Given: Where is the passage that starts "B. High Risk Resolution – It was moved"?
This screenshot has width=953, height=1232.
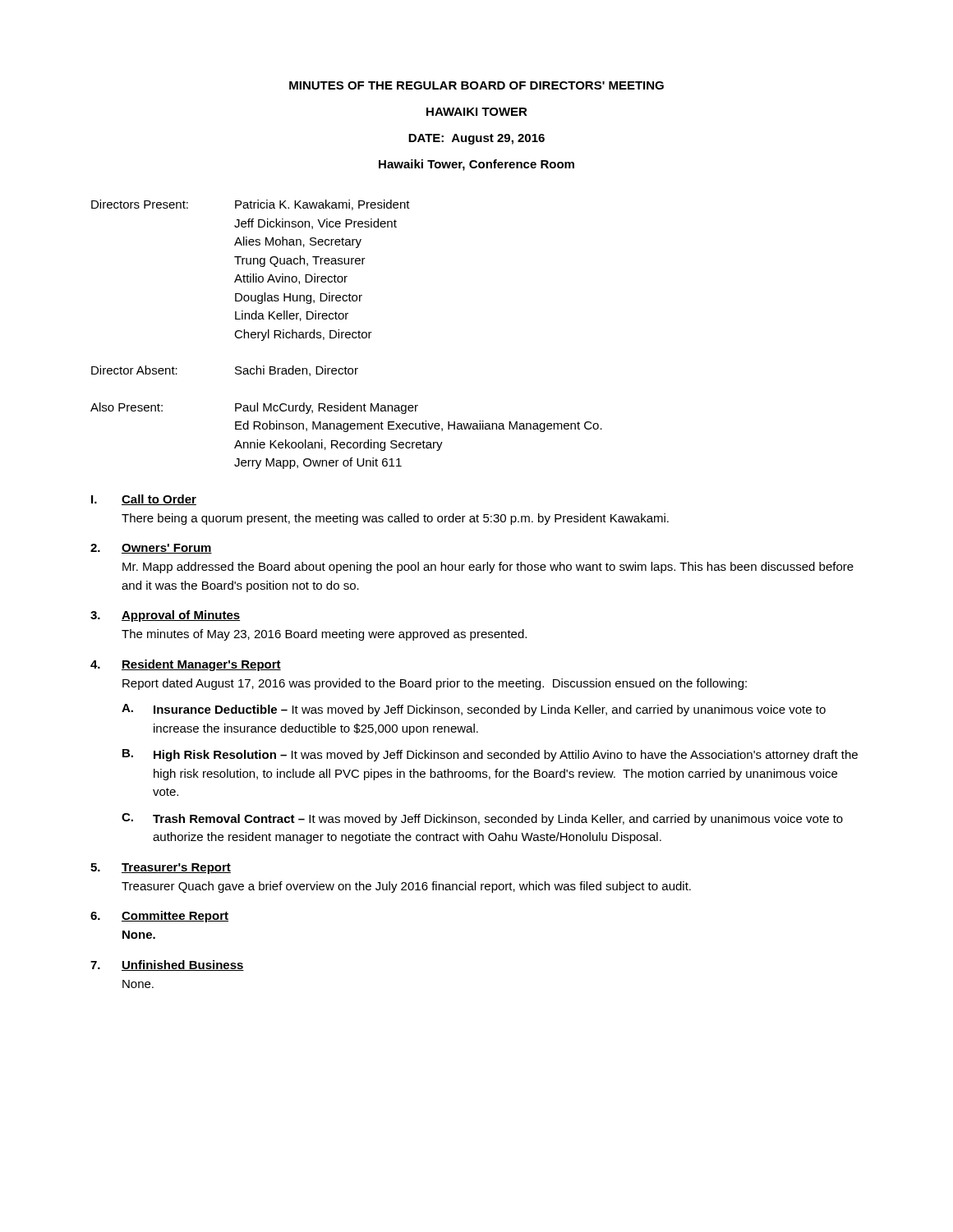Looking at the screenshot, I should click(x=492, y=773).
